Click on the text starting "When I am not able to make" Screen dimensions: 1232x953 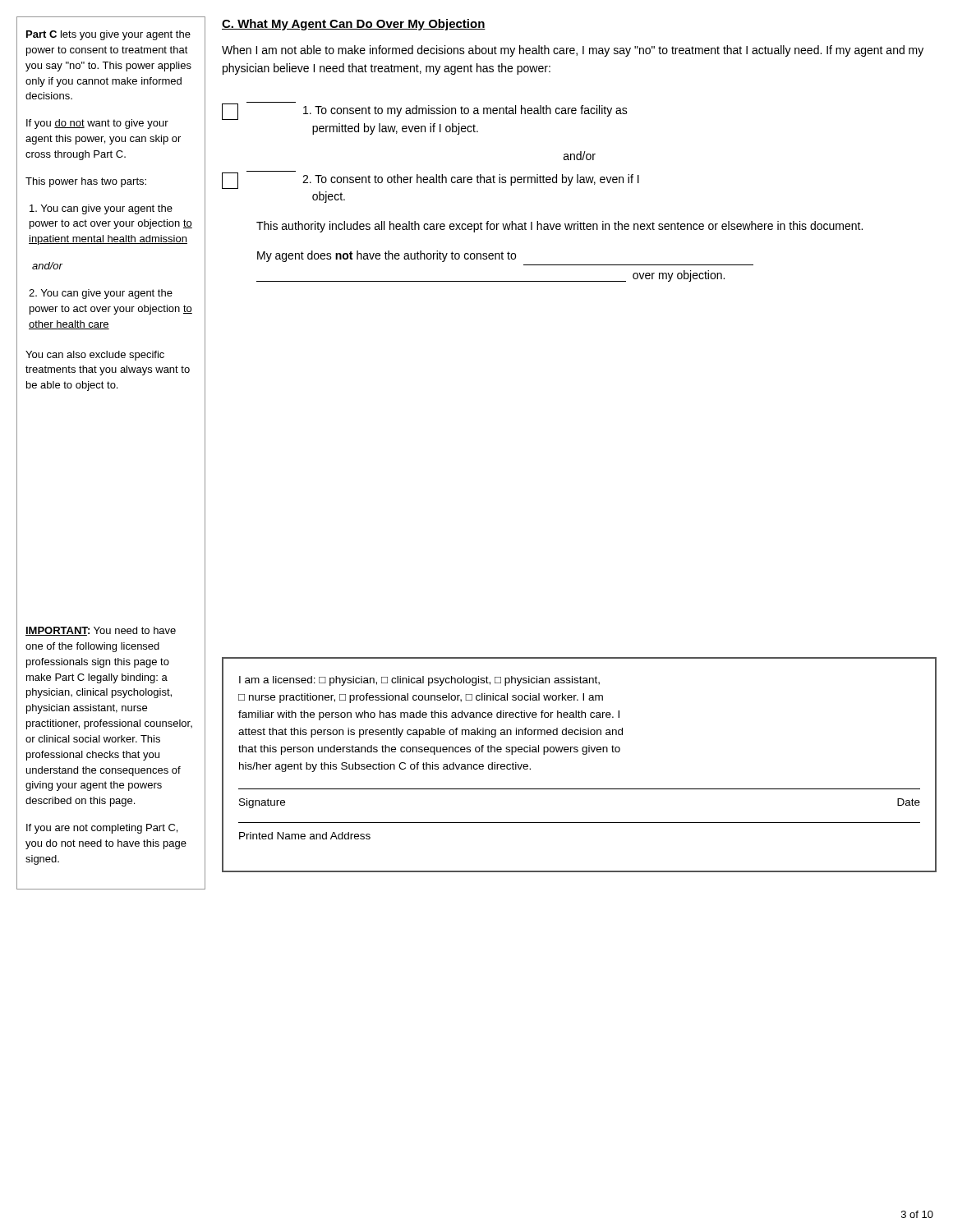click(x=573, y=59)
